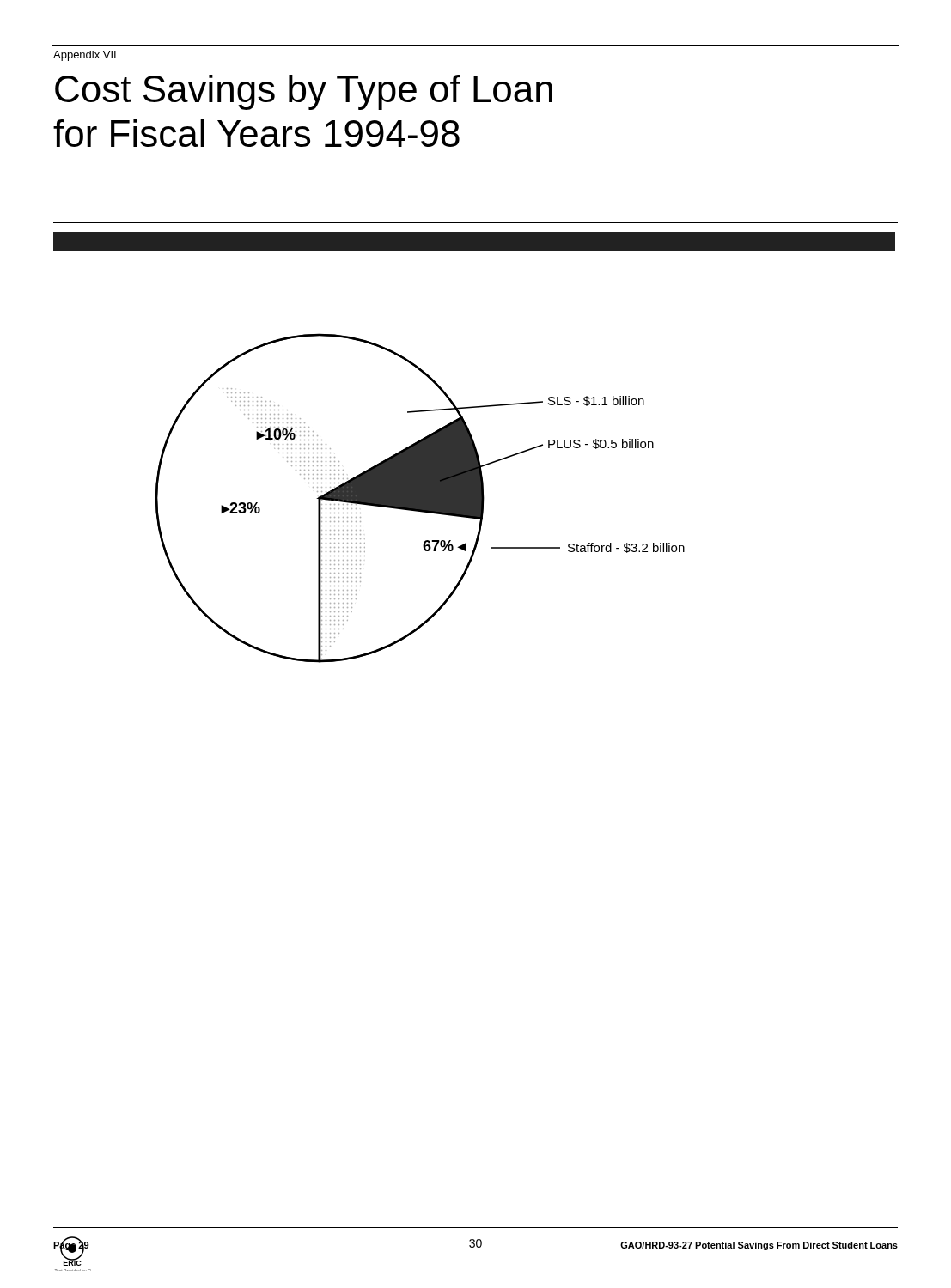Image resolution: width=951 pixels, height=1288 pixels.
Task: Locate the pie chart
Action: tap(474, 481)
